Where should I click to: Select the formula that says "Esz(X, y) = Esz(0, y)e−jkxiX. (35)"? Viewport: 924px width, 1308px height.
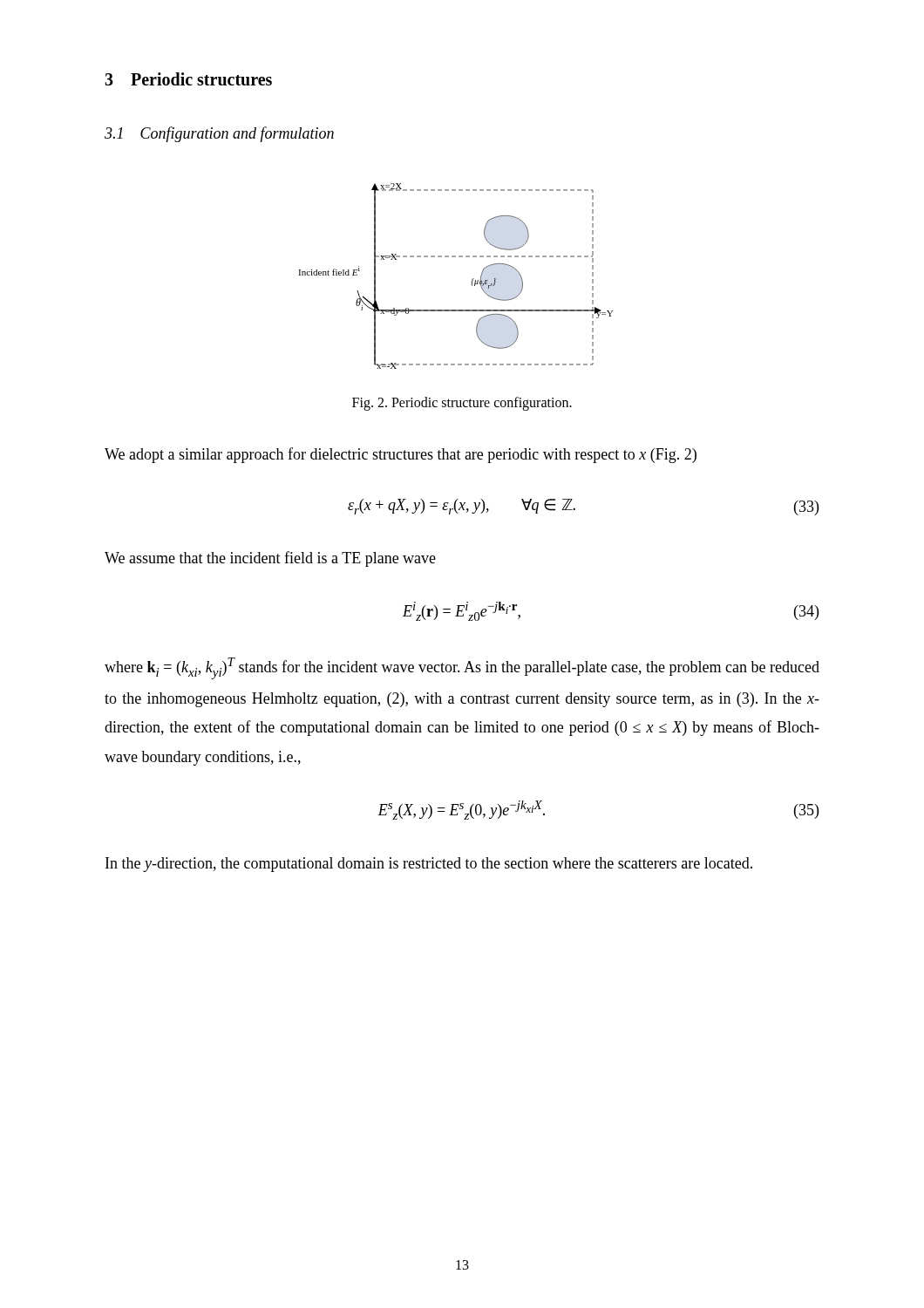(x=462, y=809)
